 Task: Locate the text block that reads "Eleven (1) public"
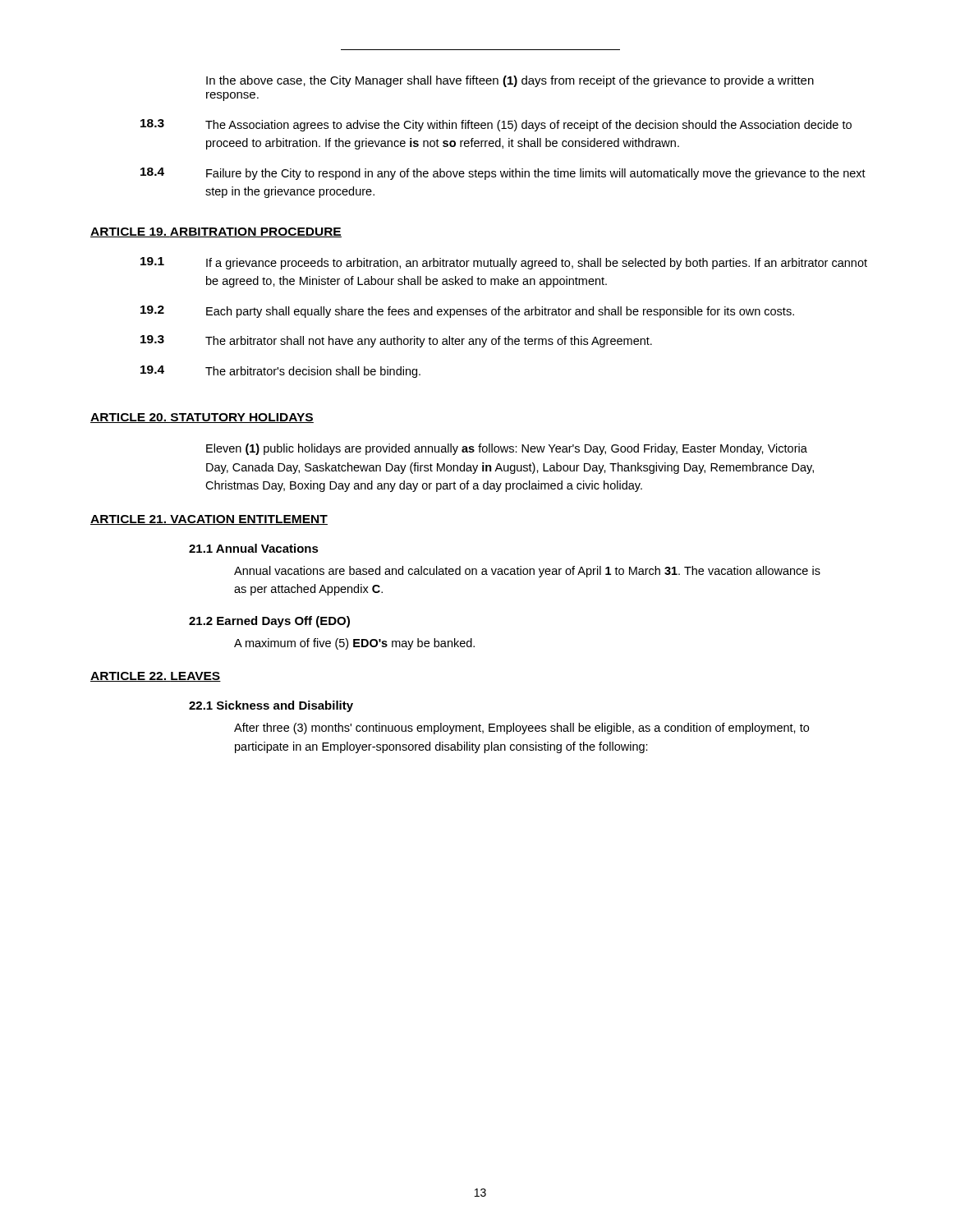[510, 467]
